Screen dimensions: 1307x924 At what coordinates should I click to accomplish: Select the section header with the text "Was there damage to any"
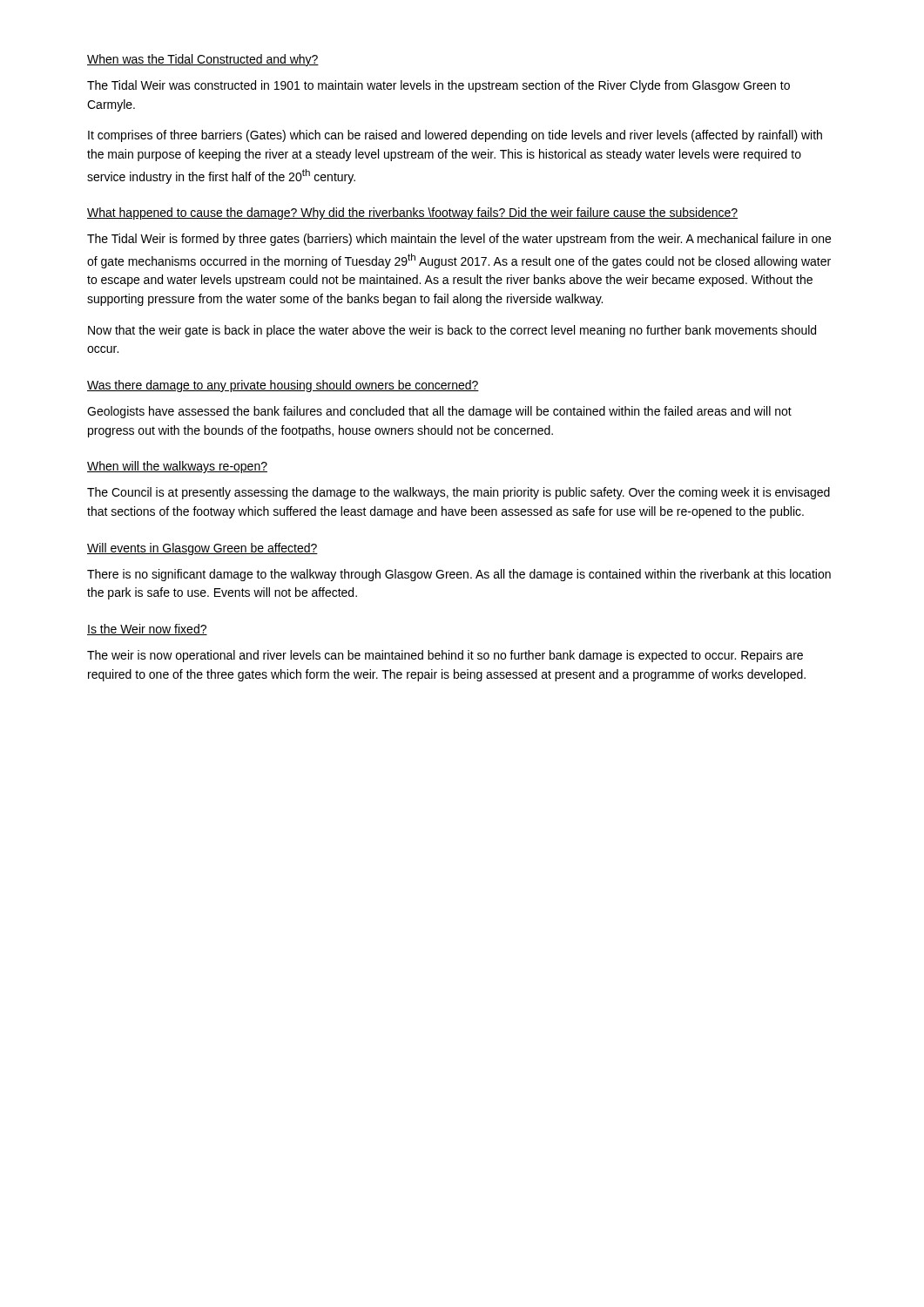pos(283,385)
